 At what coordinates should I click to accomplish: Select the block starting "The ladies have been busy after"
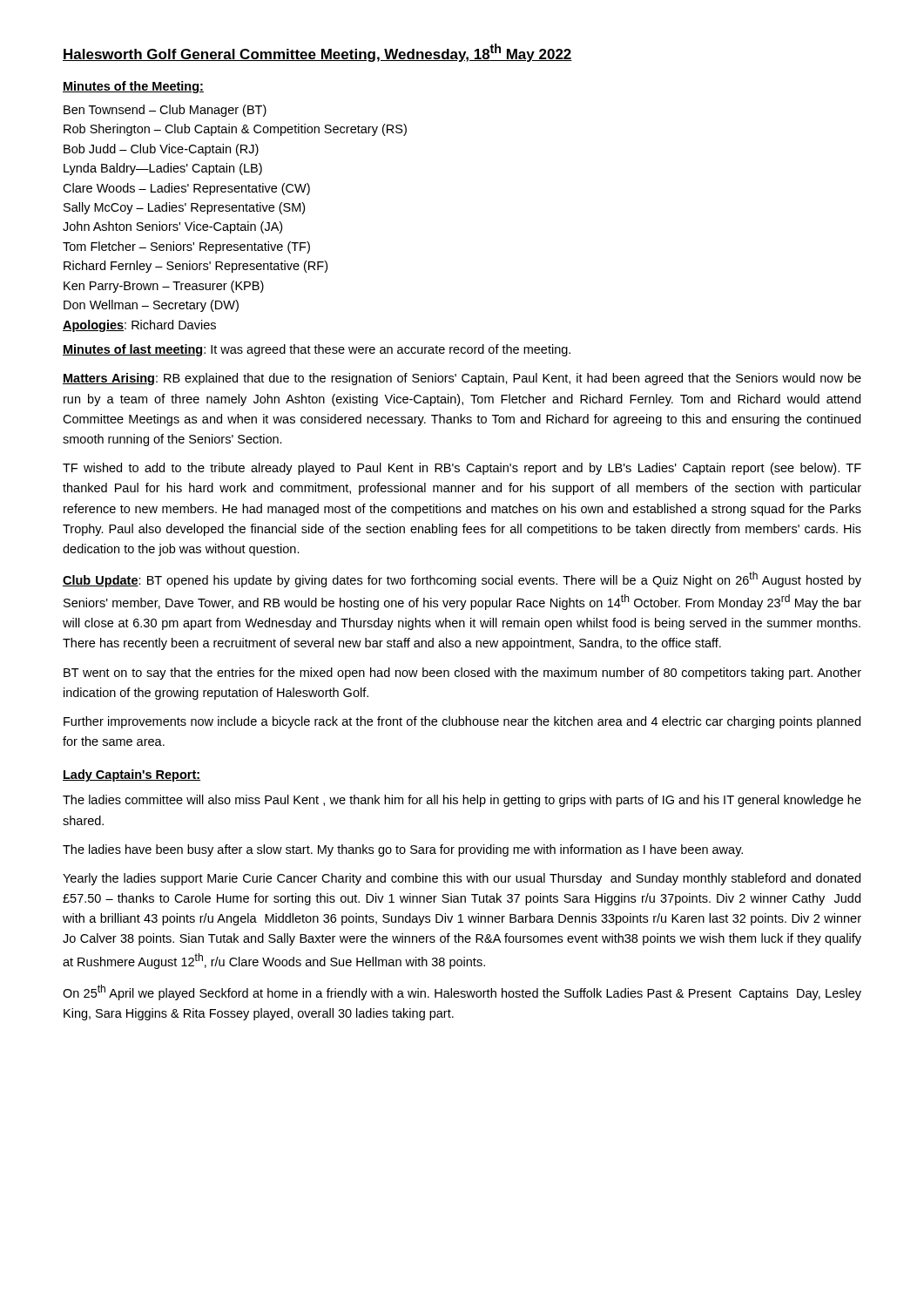click(403, 849)
